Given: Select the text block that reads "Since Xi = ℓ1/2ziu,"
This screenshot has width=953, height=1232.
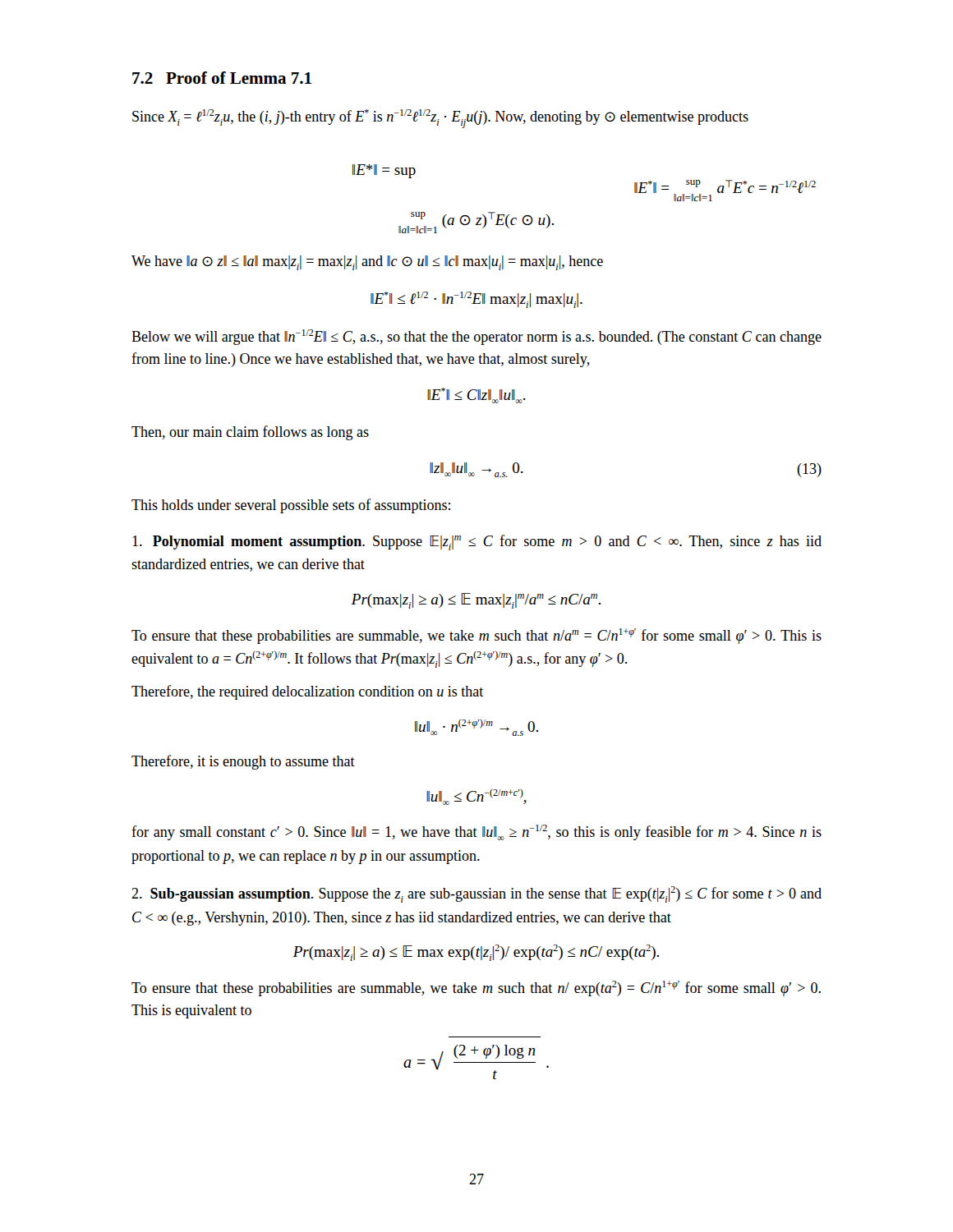Looking at the screenshot, I should (440, 117).
